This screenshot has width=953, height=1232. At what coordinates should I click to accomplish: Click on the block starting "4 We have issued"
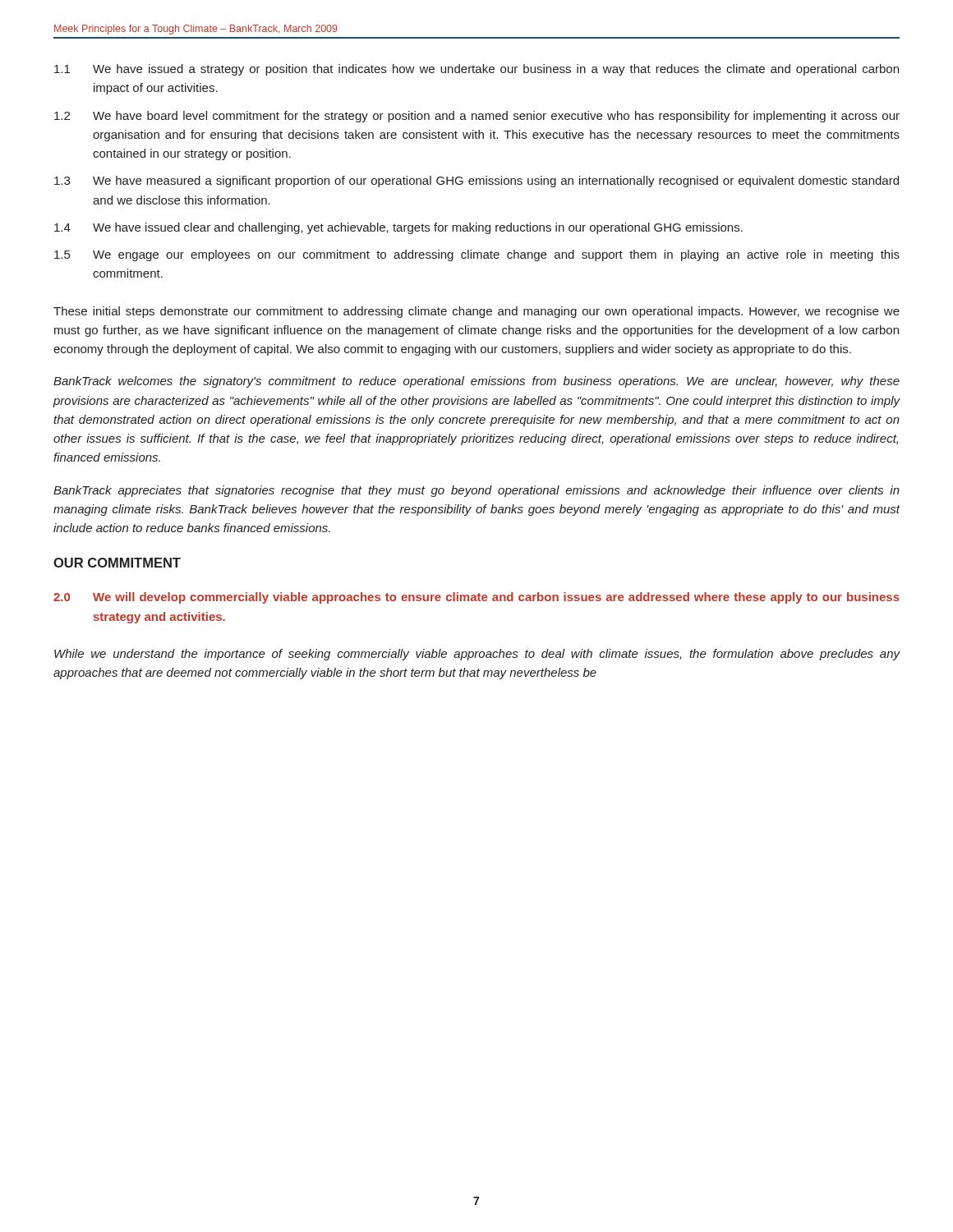point(476,227)
